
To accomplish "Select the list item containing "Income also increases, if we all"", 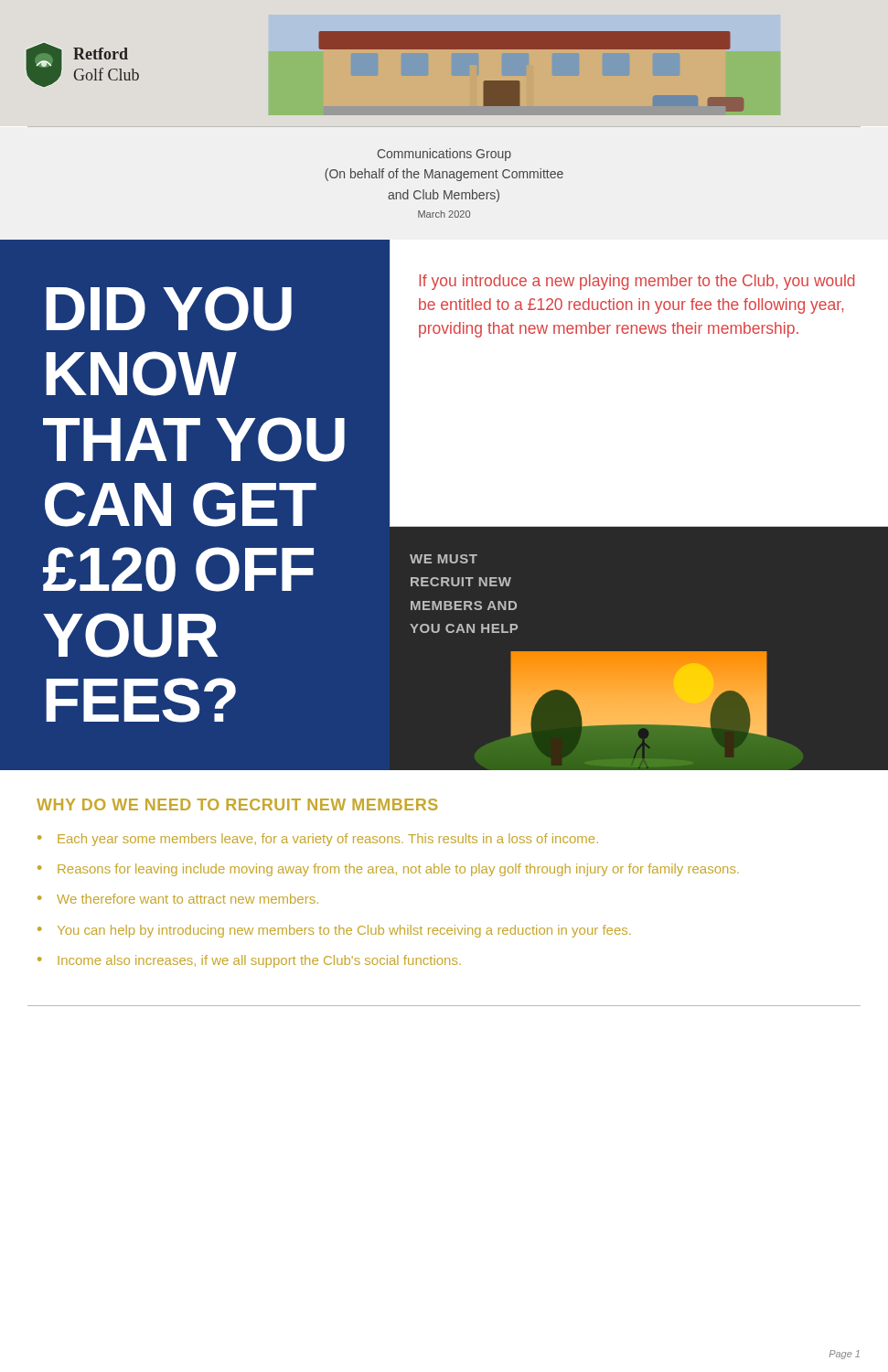I will [259, 960].
